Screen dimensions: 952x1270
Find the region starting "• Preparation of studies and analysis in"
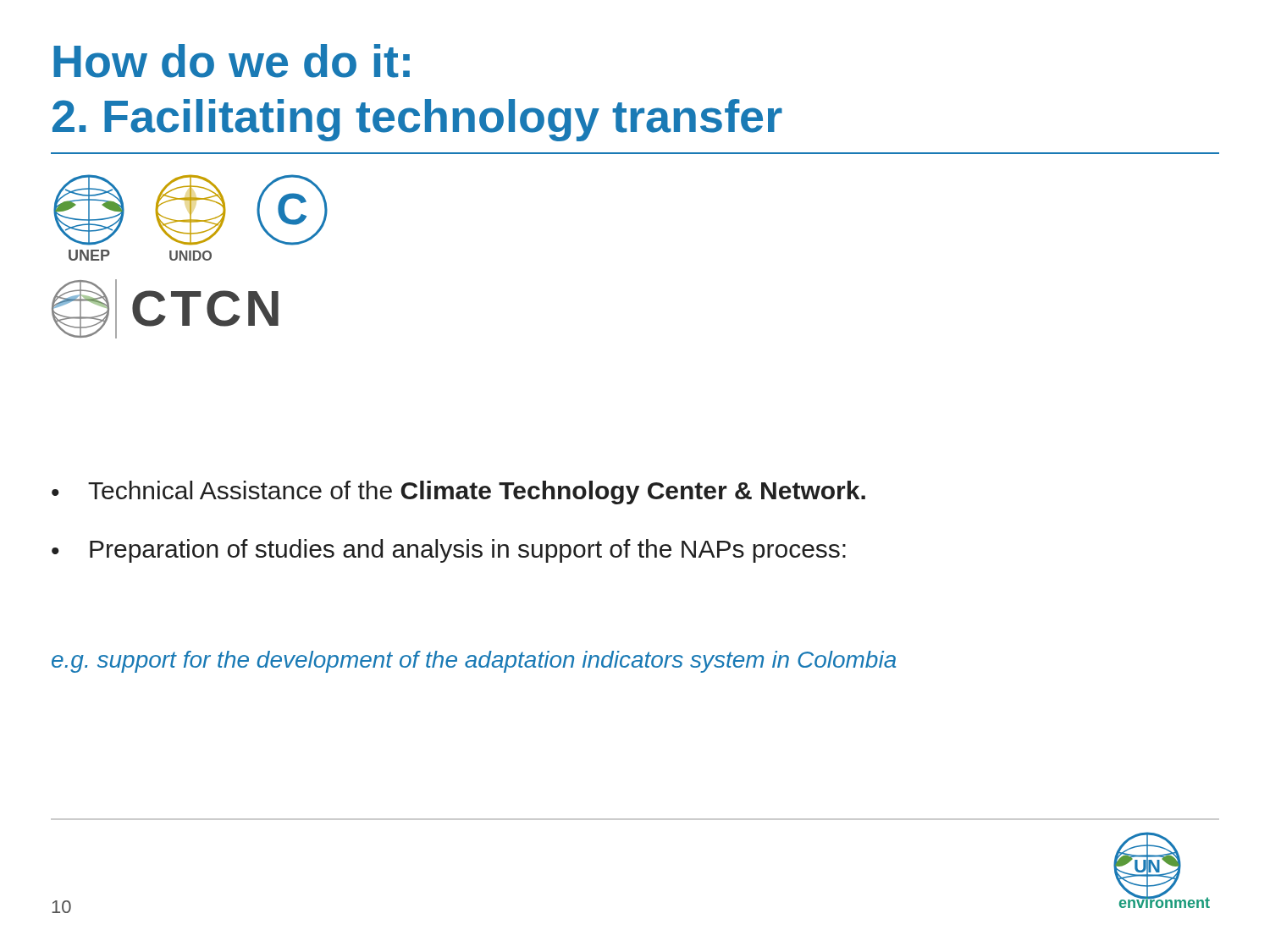point(449,550)
